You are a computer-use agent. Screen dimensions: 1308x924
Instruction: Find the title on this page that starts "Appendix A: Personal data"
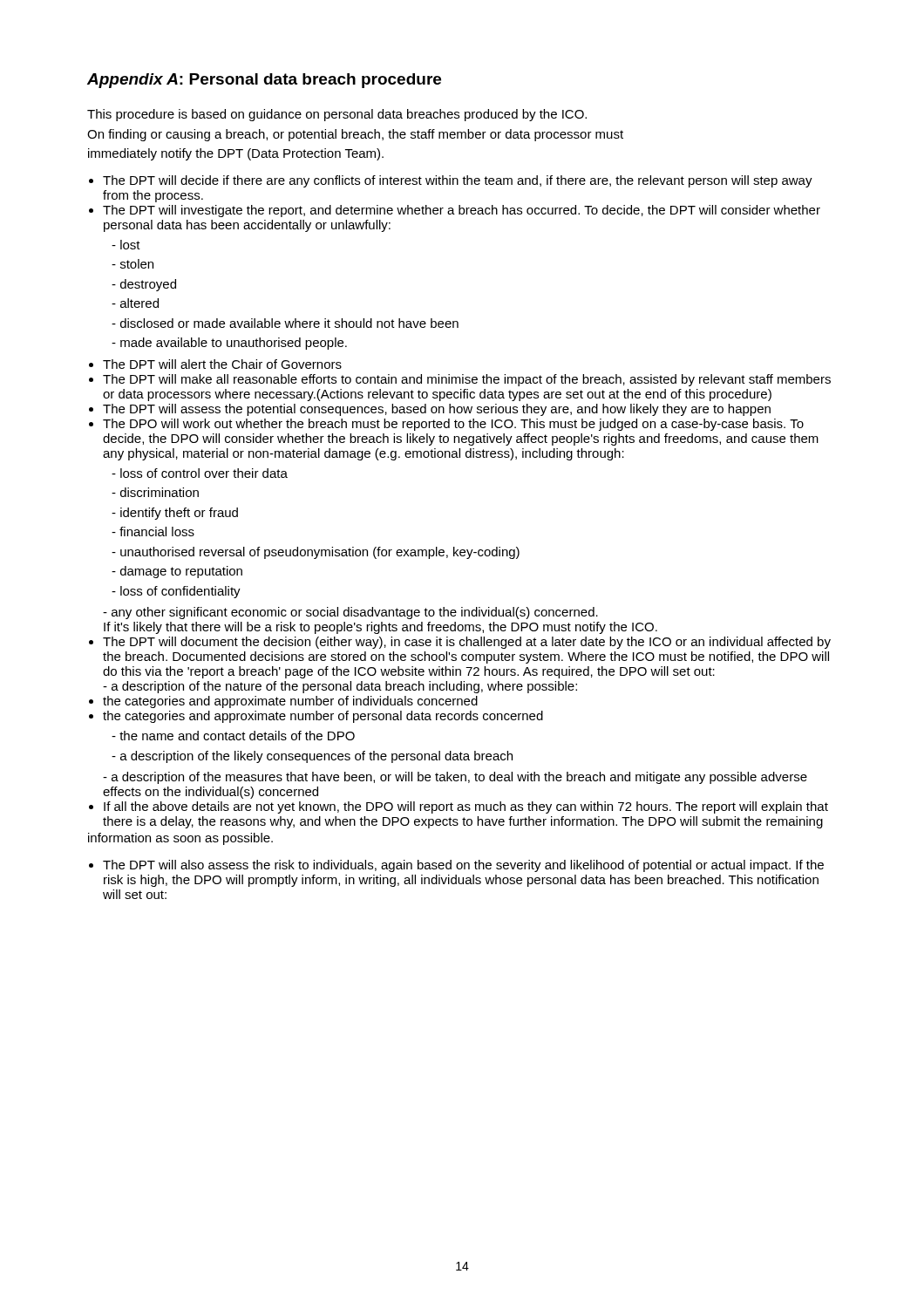(x=264, y=79)
